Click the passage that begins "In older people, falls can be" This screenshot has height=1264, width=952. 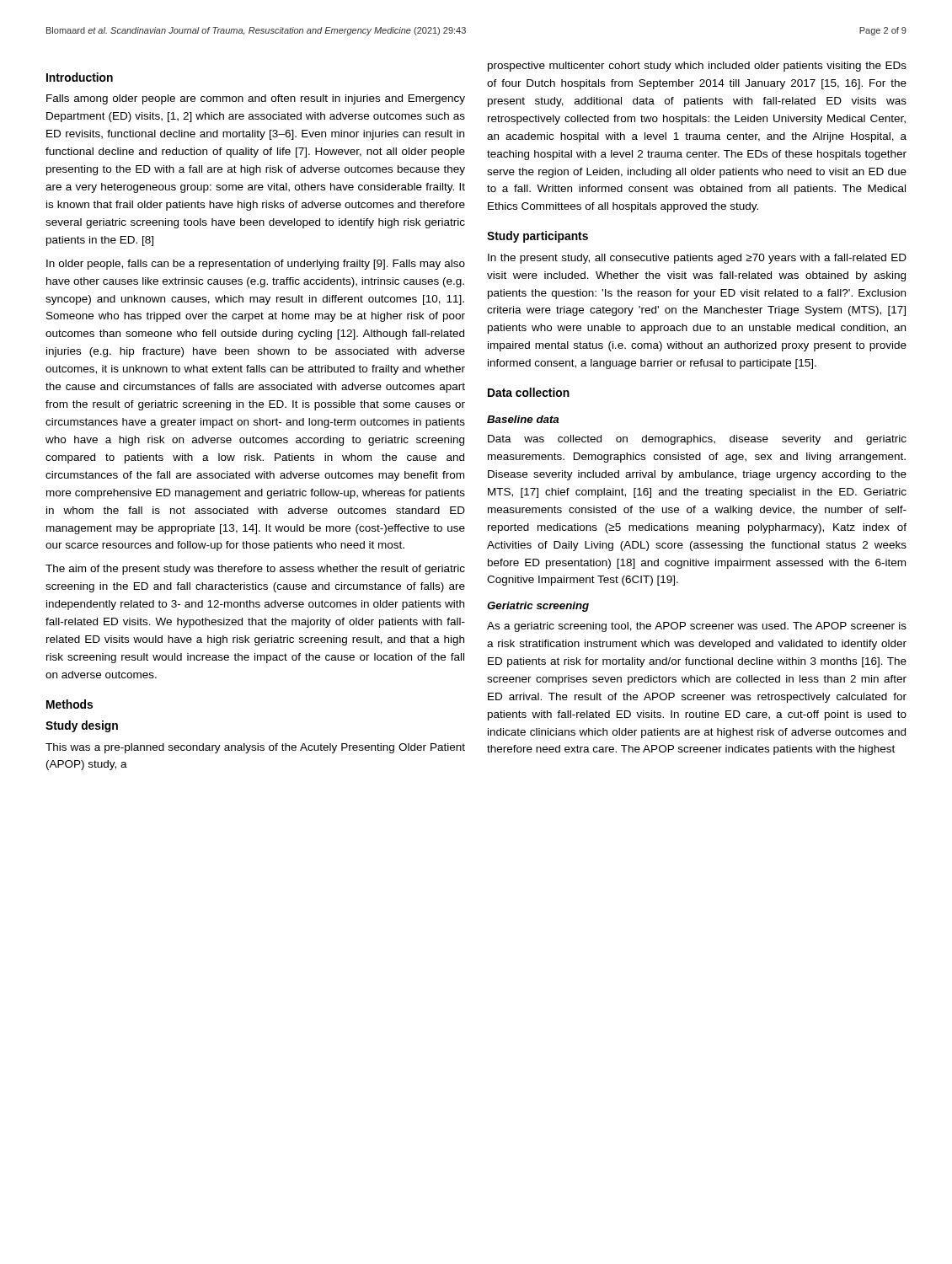pos(255,405)
